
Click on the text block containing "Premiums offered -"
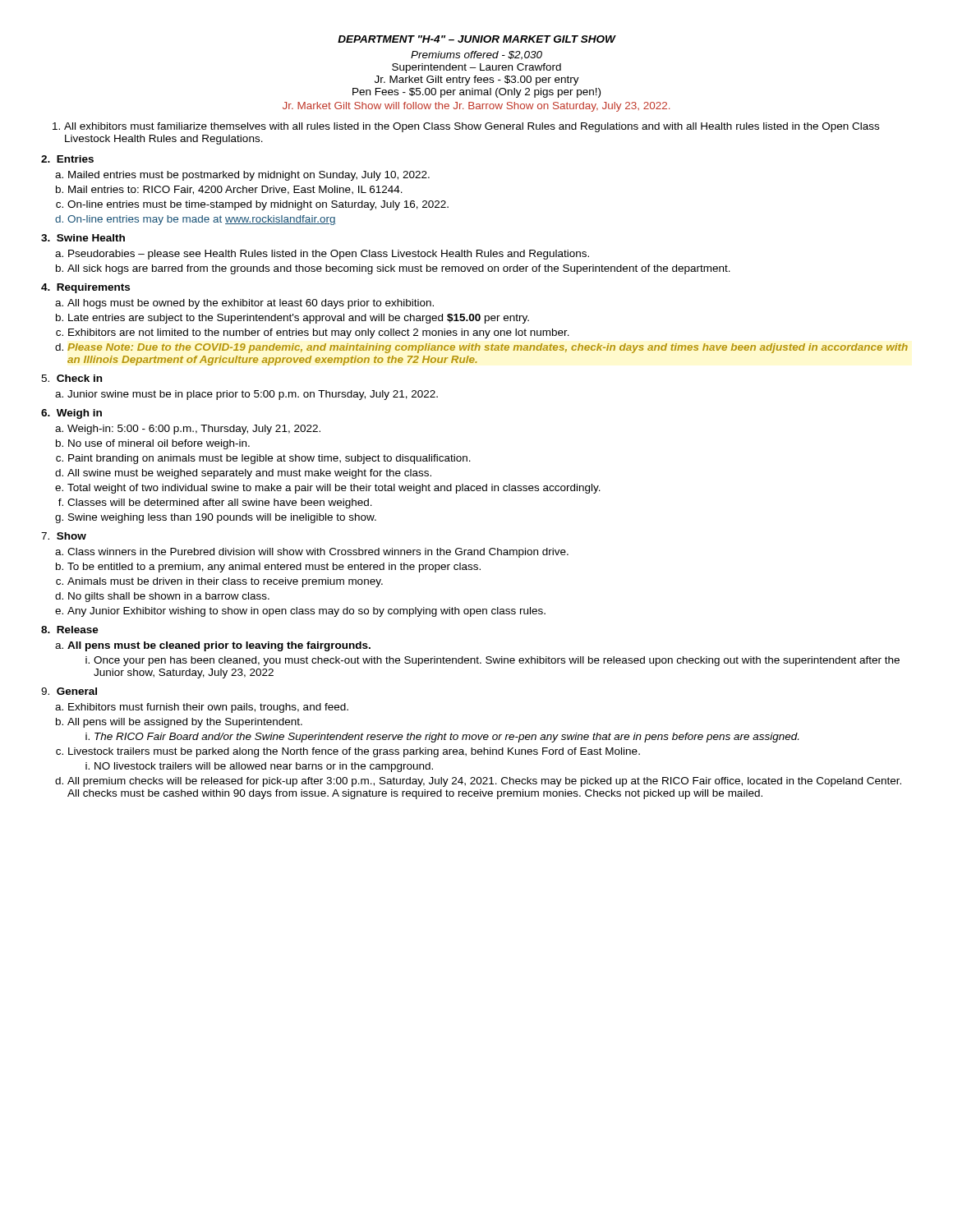coord(476,73)
